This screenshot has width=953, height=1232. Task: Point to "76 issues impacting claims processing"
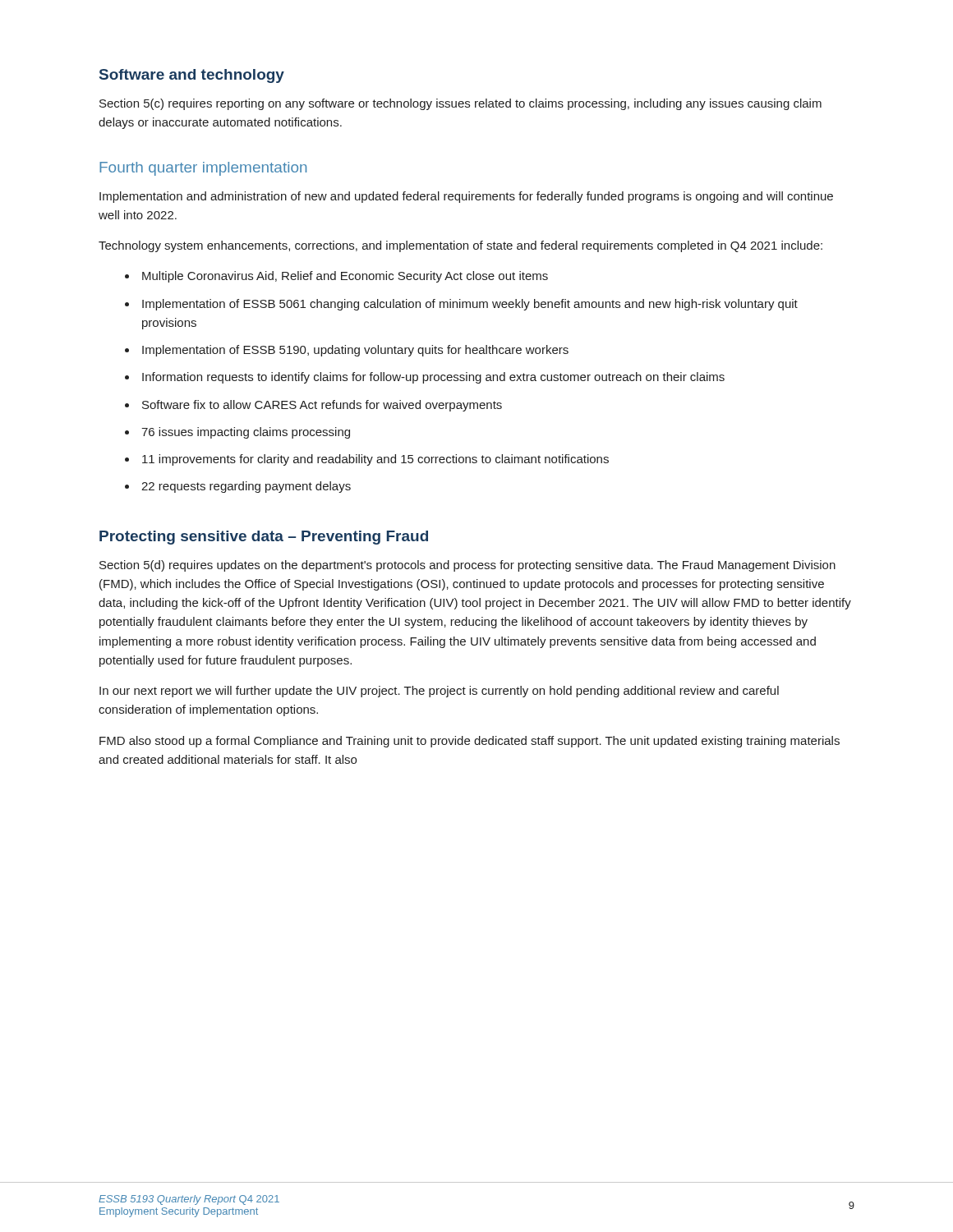(x=246, y=431)
